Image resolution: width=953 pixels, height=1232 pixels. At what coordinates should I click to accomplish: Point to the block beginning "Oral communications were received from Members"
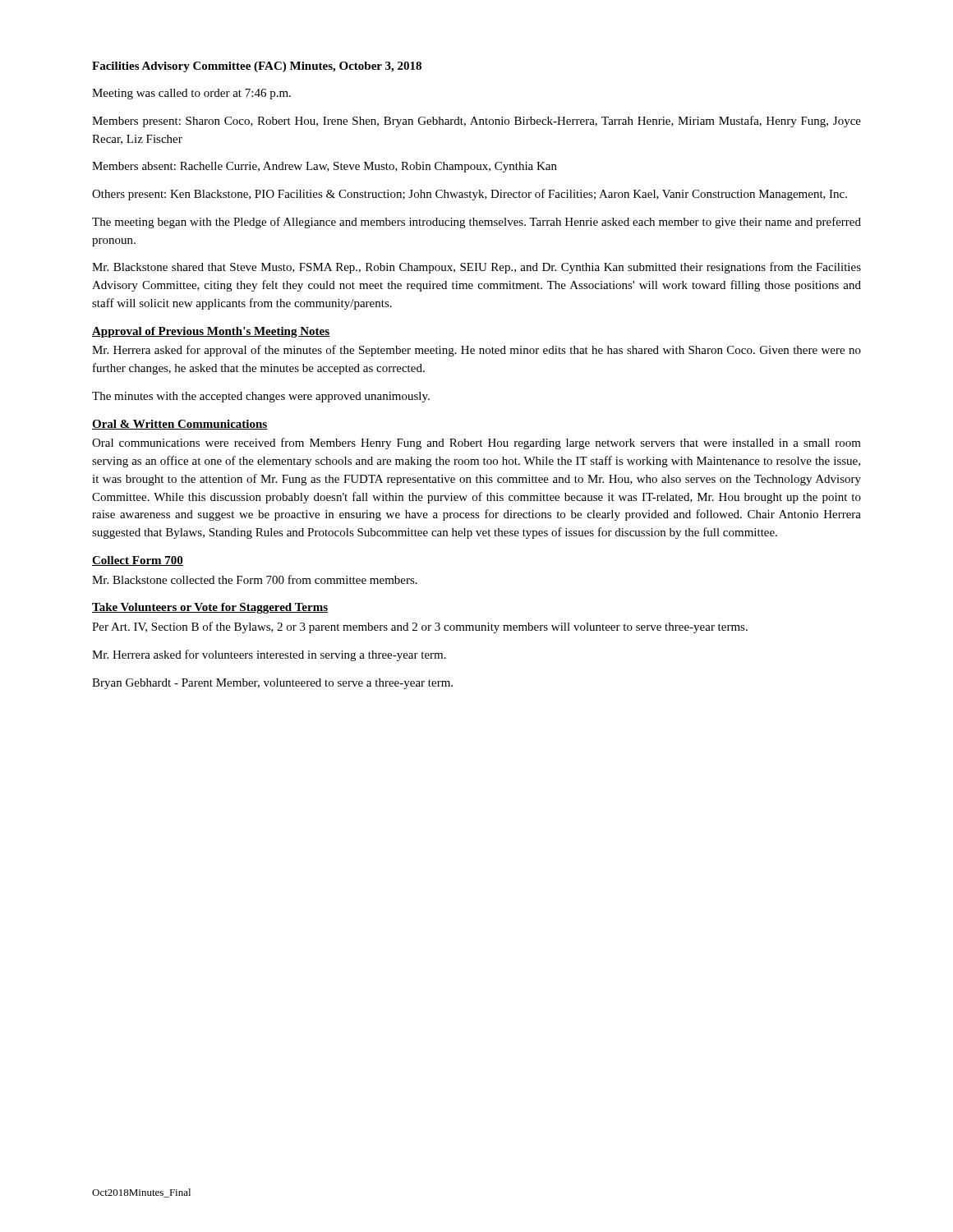[x=476, y=488]
